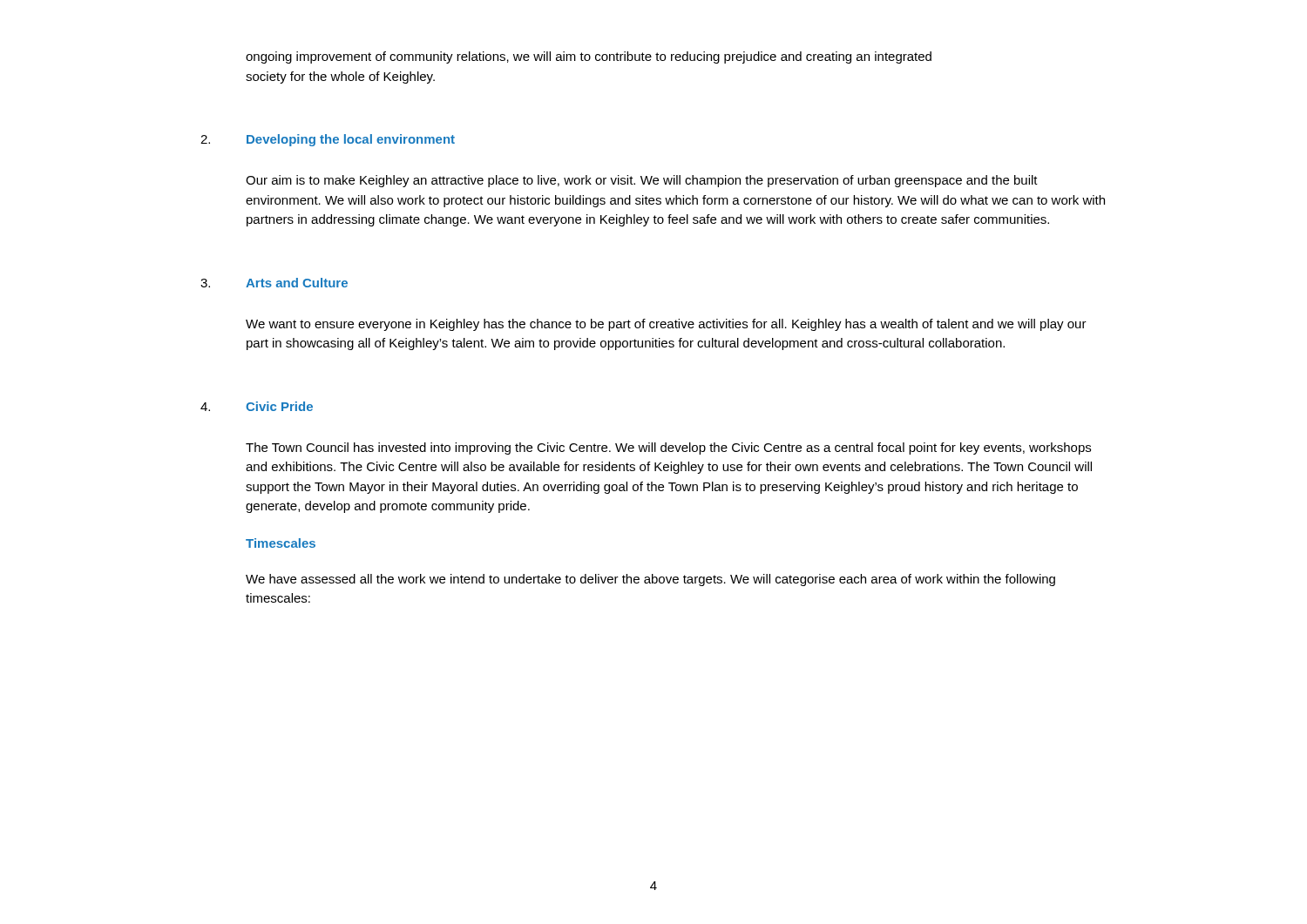Where is the passage that starts "ongoing improvement of community relations, we will"?

[x=676, y=67]
